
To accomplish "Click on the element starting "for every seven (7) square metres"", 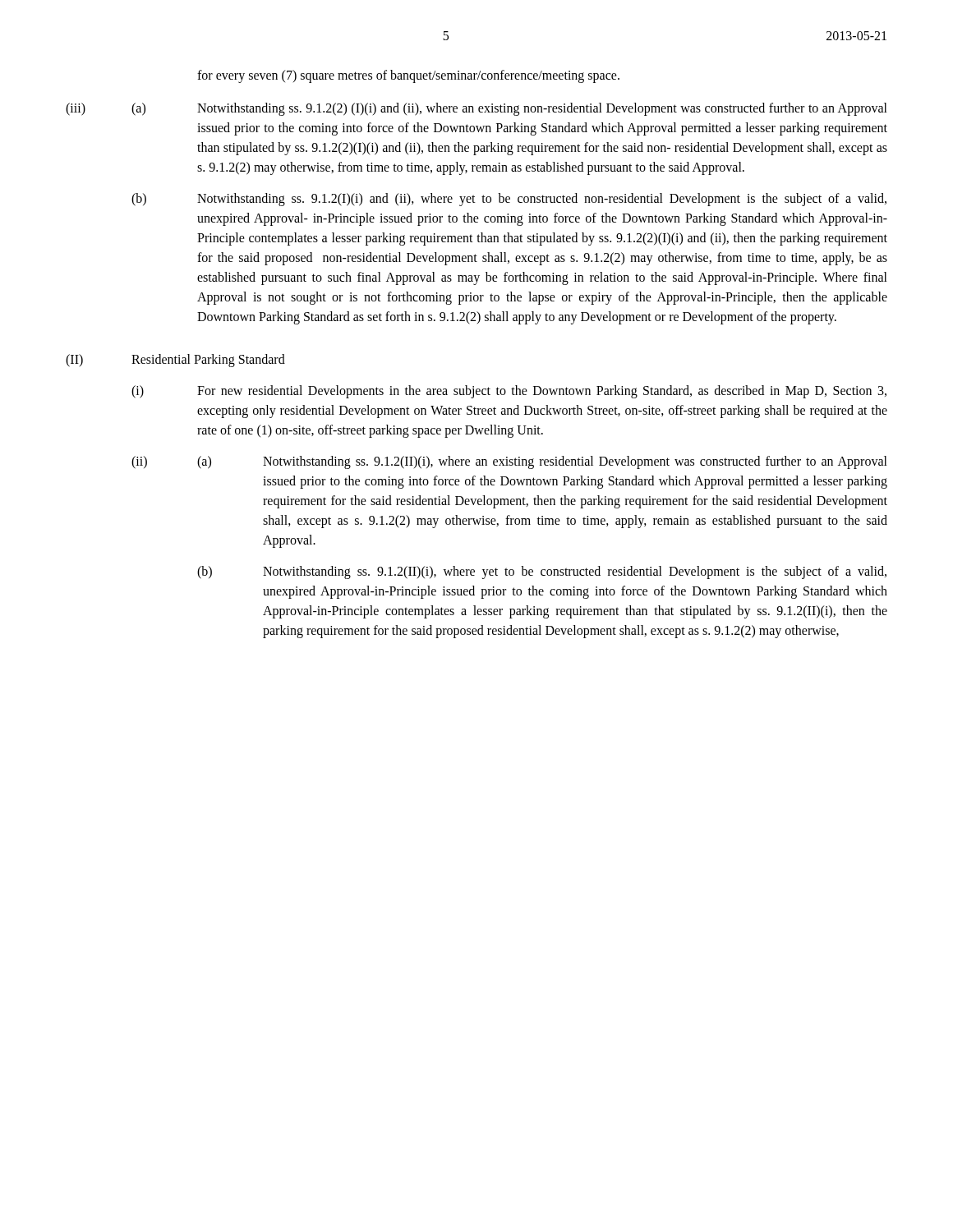I will tap(409, 75).
